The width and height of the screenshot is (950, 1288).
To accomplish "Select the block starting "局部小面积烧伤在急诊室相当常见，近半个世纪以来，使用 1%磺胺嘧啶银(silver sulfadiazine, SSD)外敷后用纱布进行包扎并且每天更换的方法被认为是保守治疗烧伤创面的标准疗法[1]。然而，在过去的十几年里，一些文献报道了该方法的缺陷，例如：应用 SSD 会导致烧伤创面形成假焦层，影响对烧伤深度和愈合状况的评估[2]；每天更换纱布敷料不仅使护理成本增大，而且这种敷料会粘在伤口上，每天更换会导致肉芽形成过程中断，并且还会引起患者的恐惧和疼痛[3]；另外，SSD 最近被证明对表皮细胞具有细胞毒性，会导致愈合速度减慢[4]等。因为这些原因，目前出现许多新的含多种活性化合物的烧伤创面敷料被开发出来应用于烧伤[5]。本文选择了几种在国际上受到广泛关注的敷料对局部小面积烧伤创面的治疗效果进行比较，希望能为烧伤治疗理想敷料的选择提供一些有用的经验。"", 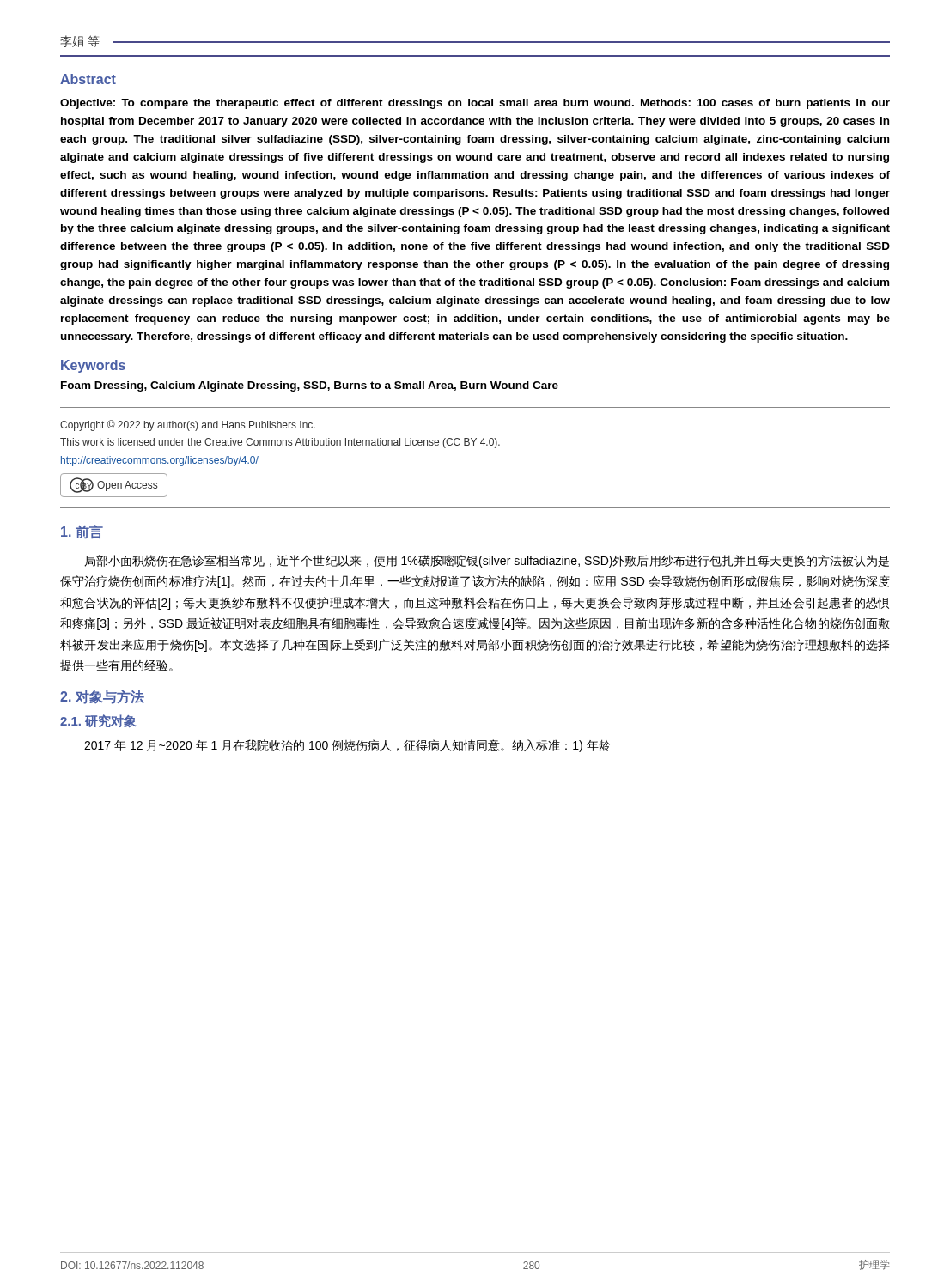I will tap(475, 613).
